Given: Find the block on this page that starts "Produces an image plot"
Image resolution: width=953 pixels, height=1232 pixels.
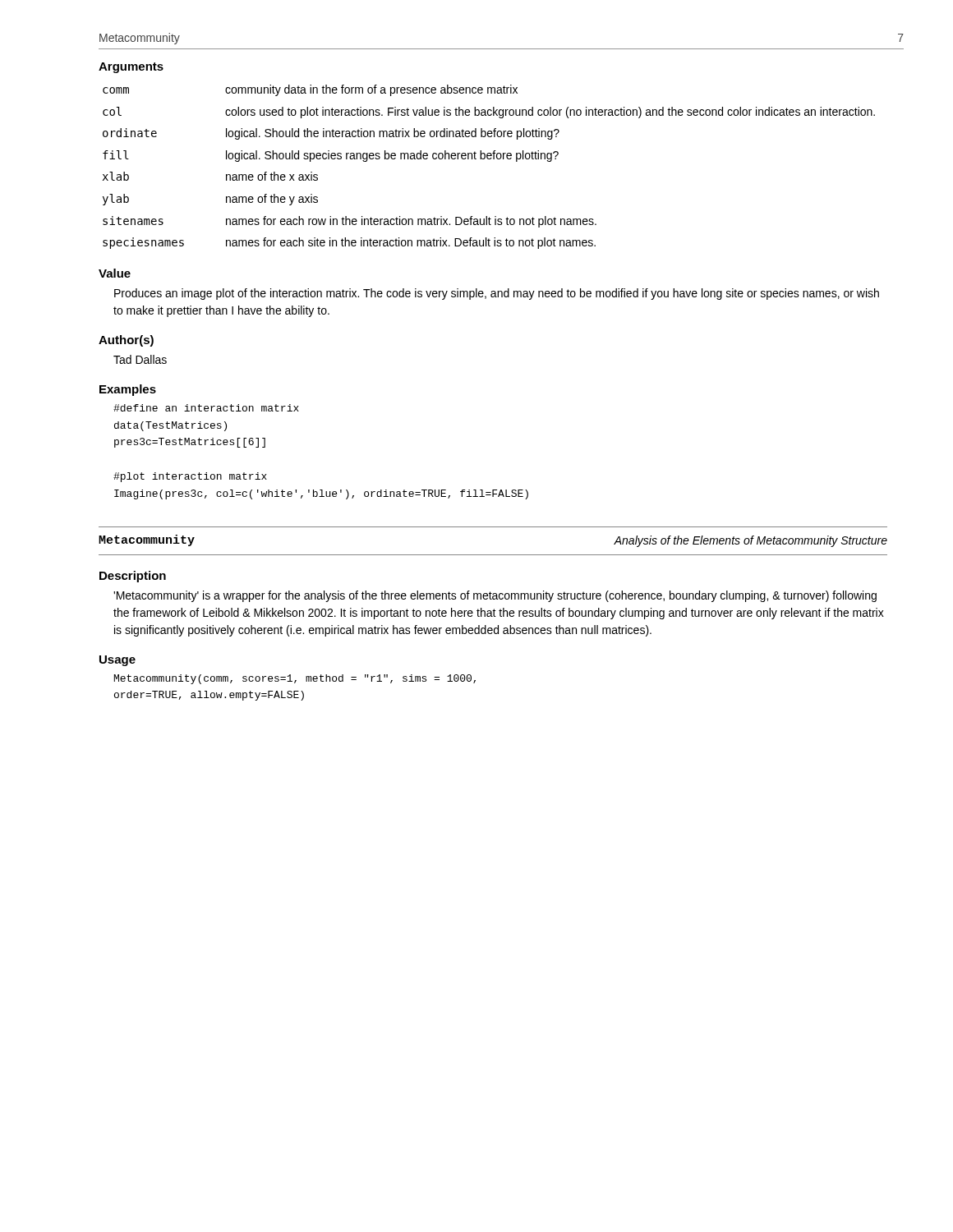Looking at the screenshot, I should [497, 302].
